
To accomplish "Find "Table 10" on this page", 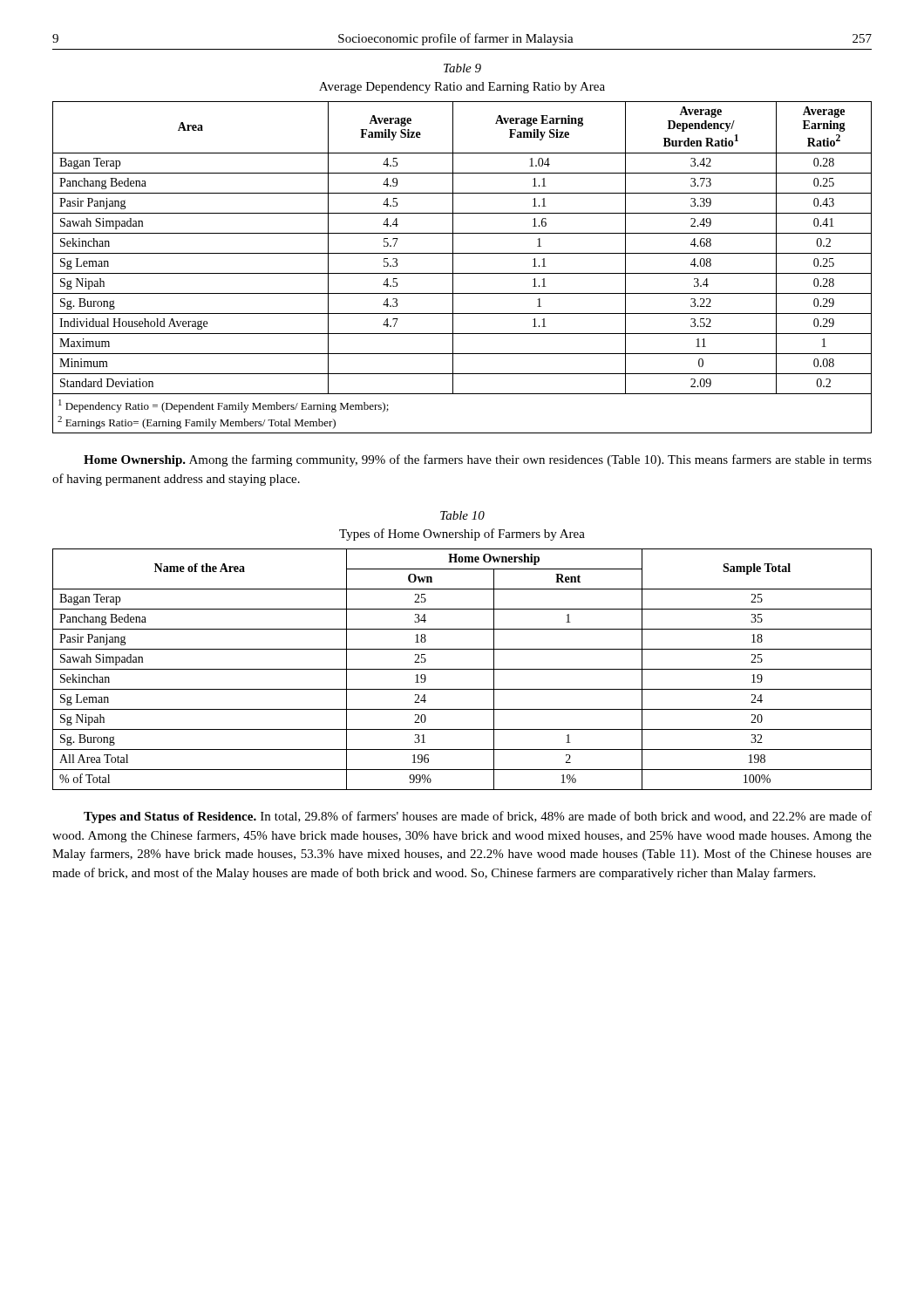I will coord(462,515).
